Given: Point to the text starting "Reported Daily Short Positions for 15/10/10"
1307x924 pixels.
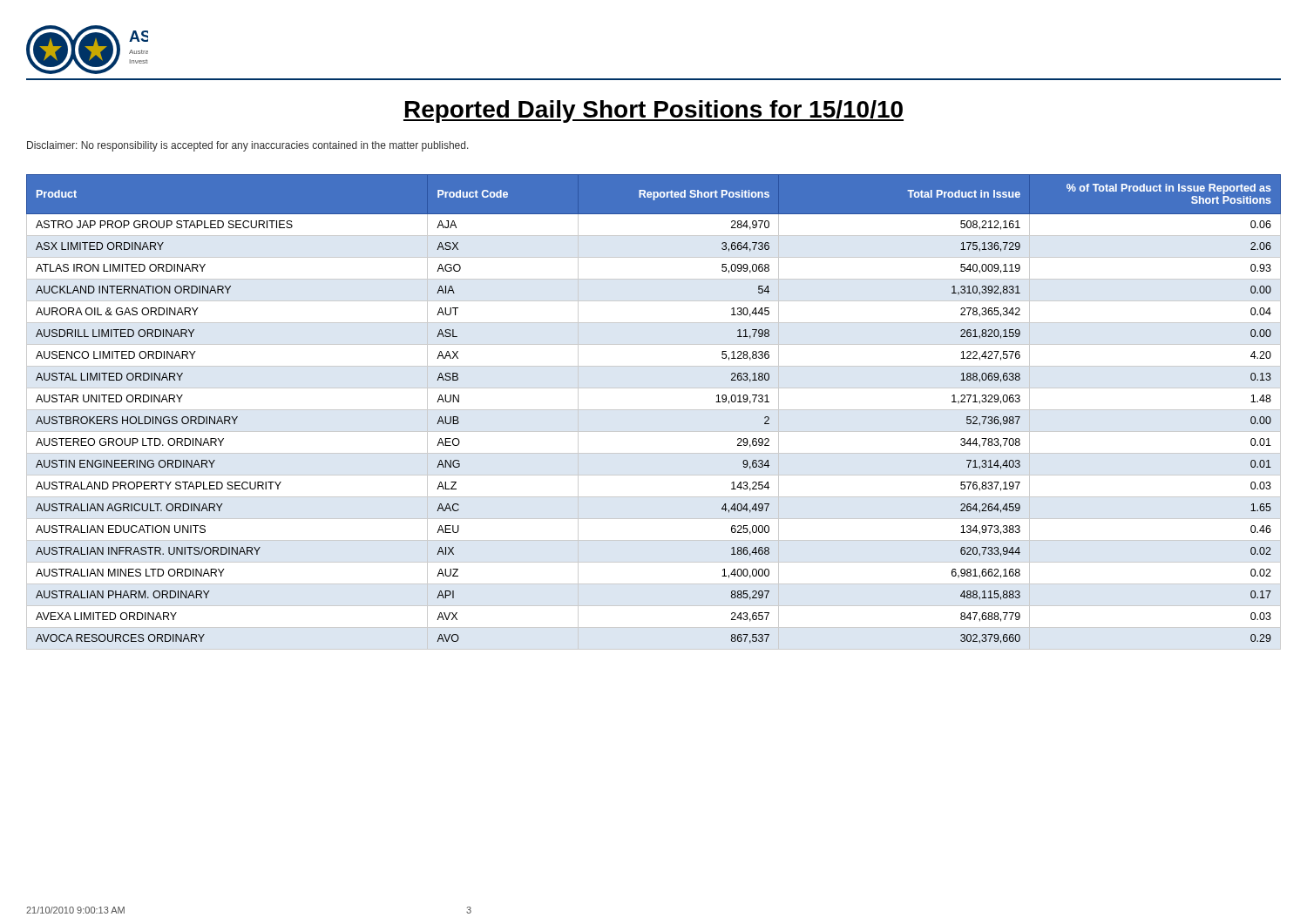Looking at the screenshot, I should point(654,110).
